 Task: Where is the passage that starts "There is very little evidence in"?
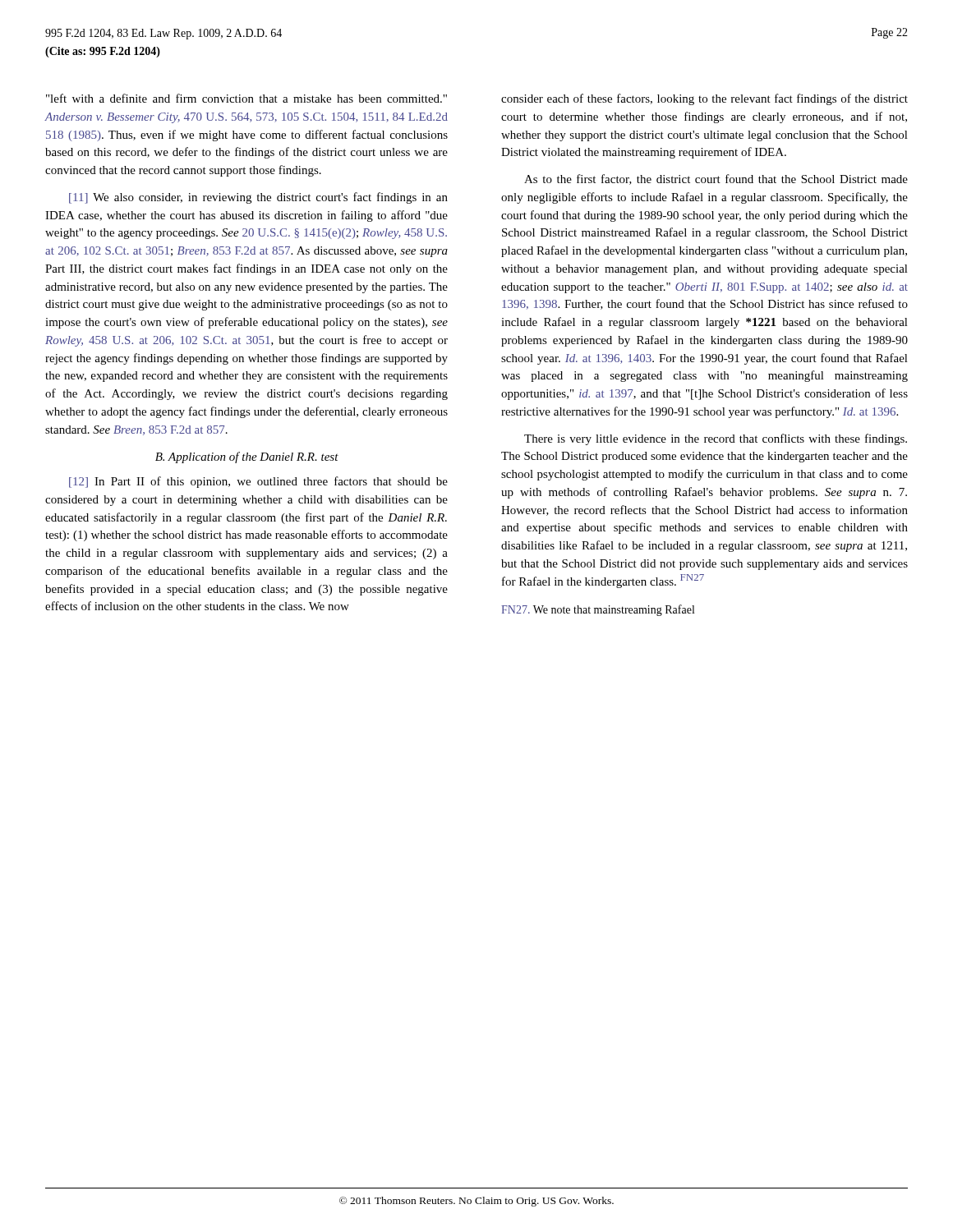pos(705,510)
